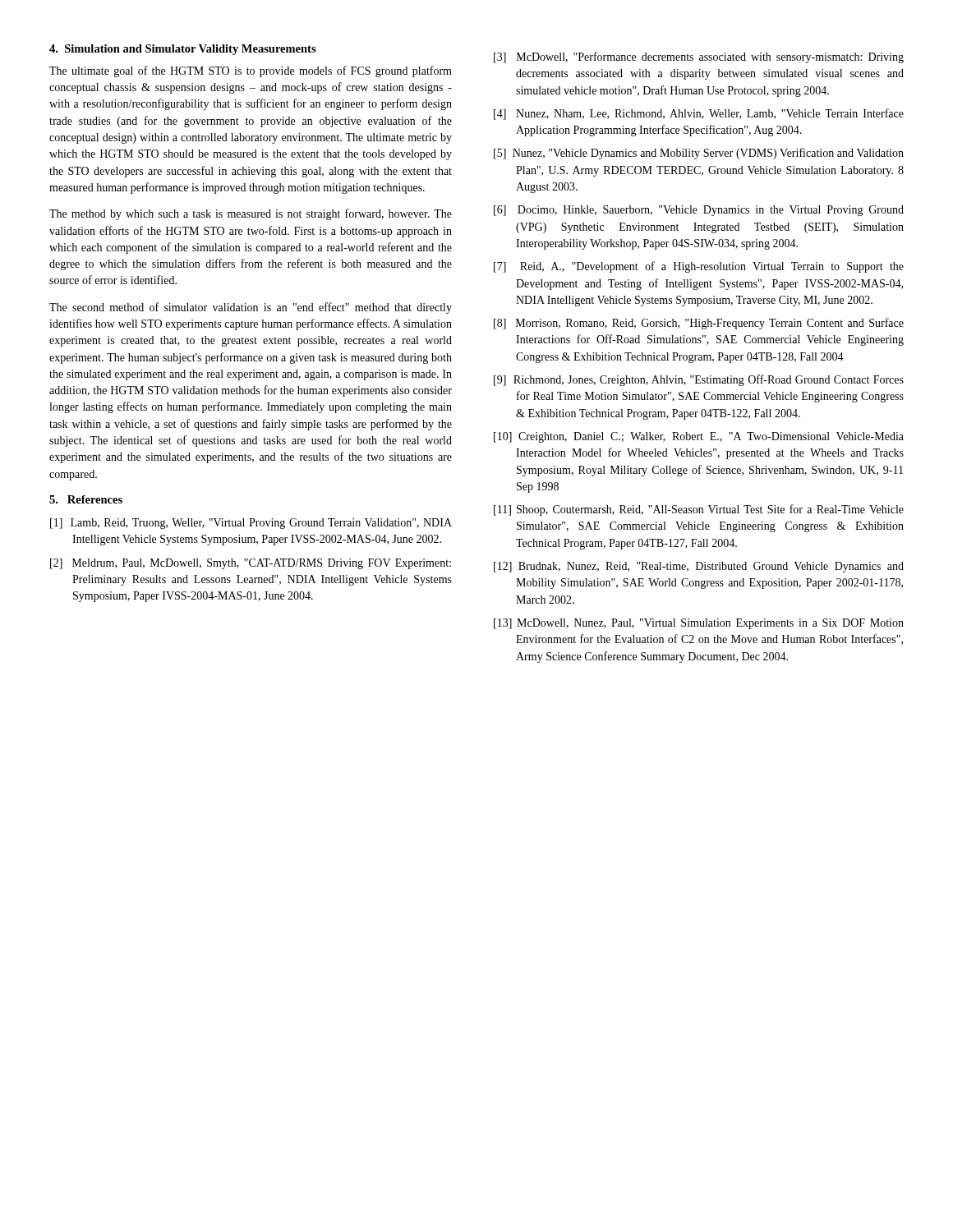This screenshot has height=1232, width=953.
Task: Locate the block of text that opens with "[13] McDowell, Nunez, Paul, "Virtual Simulation Experiments"
Action: (698, 640)
